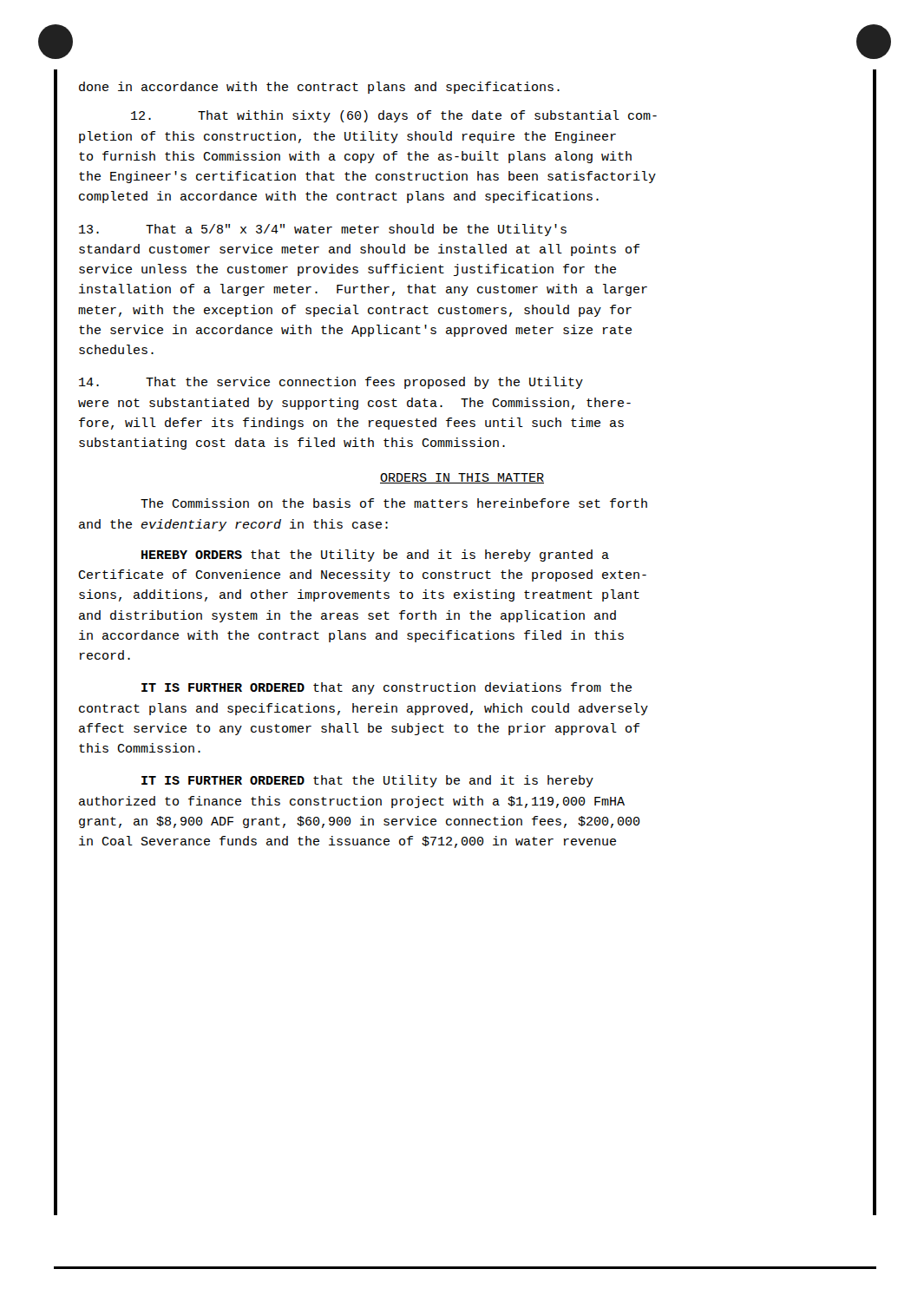Viewport: 924px width, 1302px height.
Task: Find the text block that says "HEREBY ORDERS that the Utility be and it"
Action: 363,606
